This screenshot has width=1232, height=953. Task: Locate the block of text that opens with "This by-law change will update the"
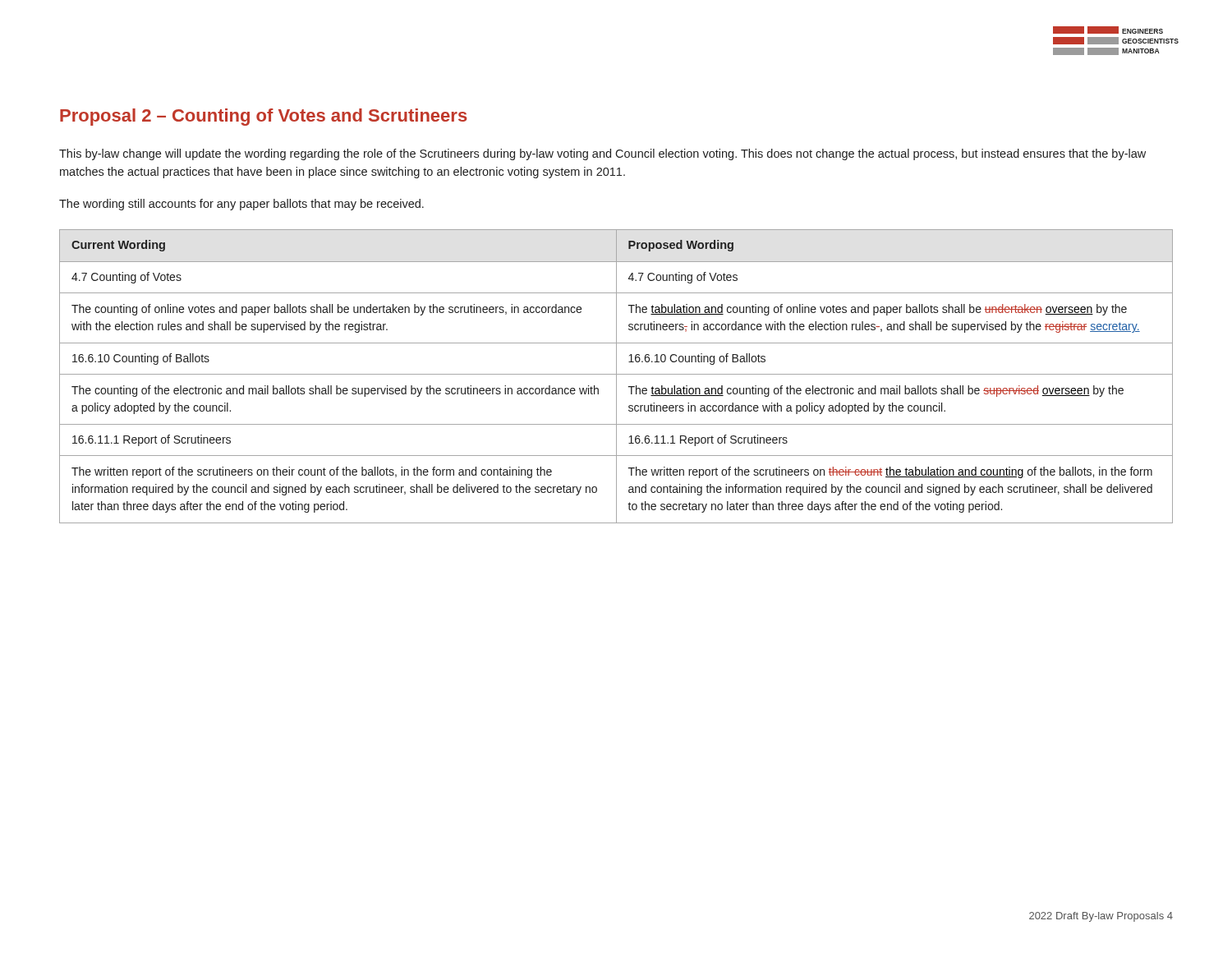click(603, 163)
